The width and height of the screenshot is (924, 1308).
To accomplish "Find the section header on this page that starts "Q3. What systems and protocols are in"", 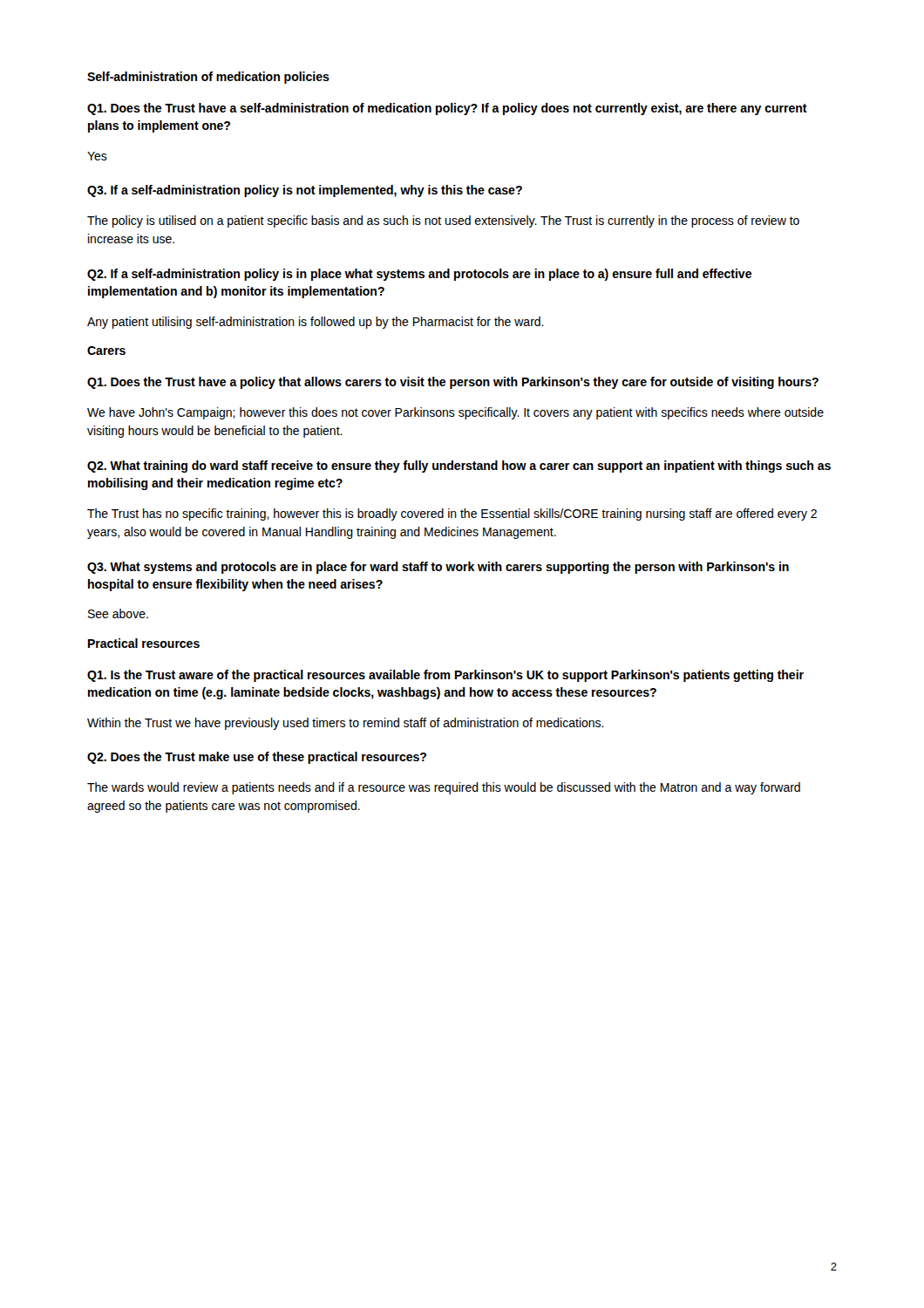I will pyautogui.click(x=462, y=576).
